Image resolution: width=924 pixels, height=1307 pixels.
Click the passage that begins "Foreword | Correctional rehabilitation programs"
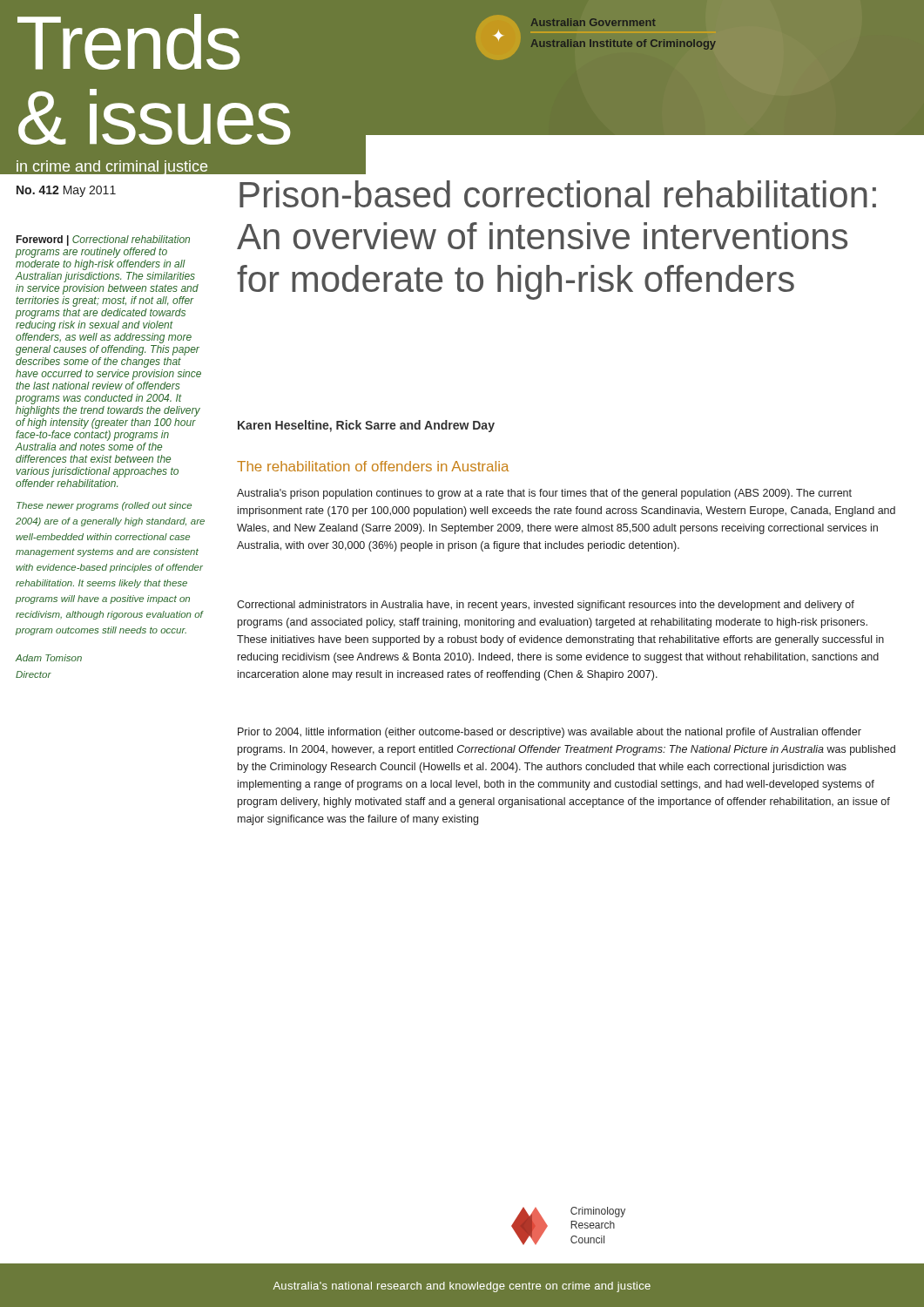(x=111, y=458)
